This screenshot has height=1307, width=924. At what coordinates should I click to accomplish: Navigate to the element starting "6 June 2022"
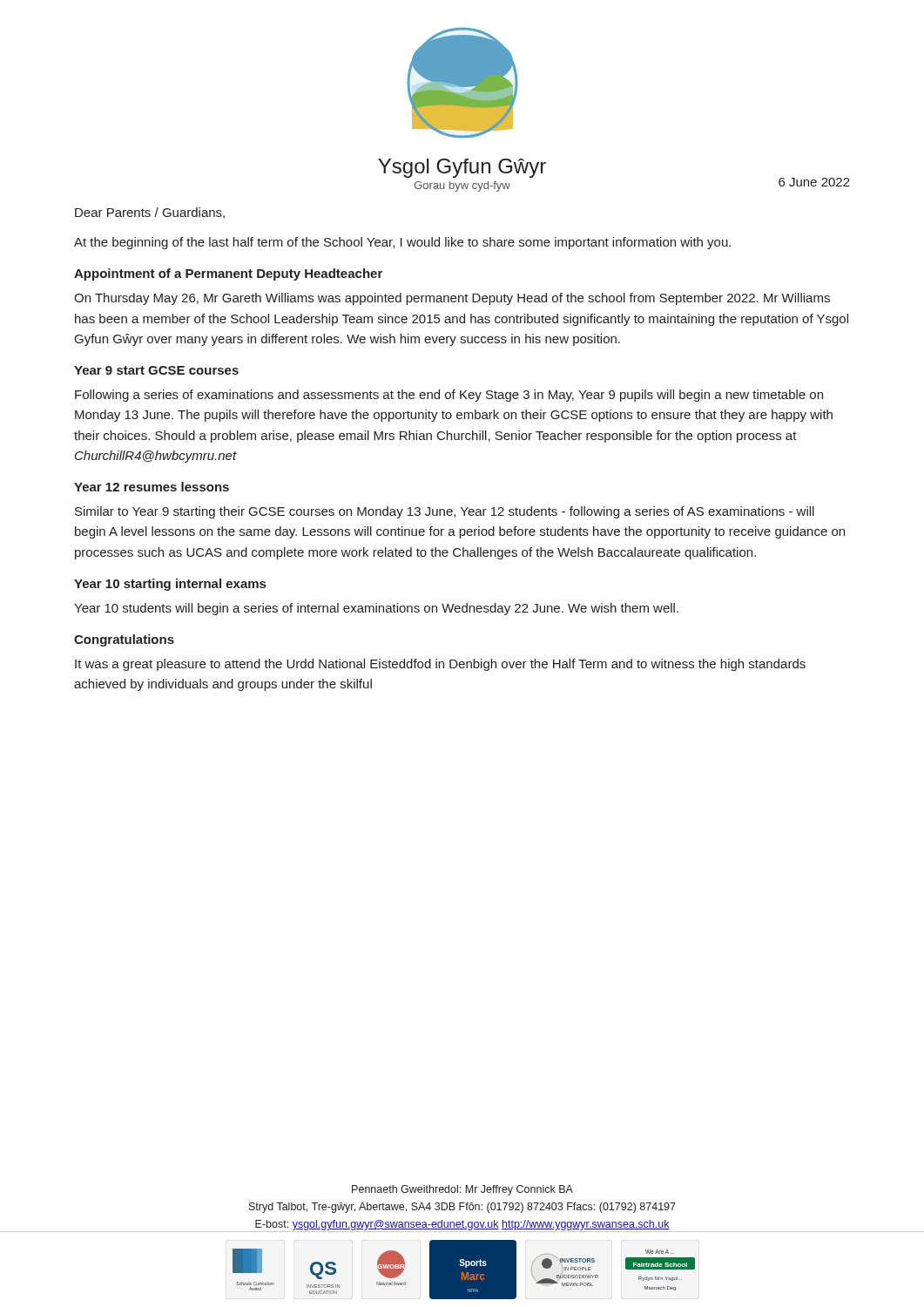tap(814, 182)
